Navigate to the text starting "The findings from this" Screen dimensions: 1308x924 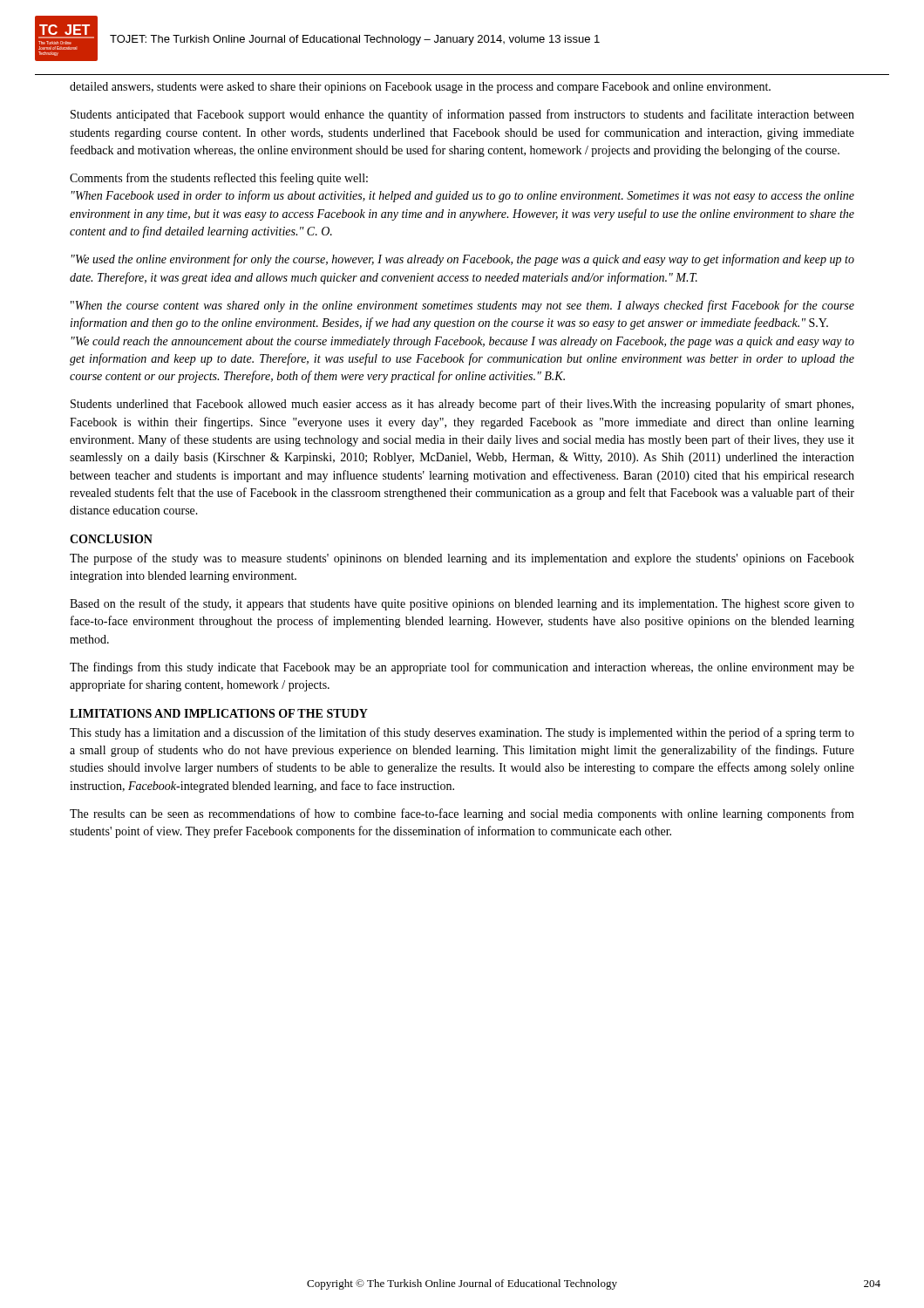click(462, 676)
